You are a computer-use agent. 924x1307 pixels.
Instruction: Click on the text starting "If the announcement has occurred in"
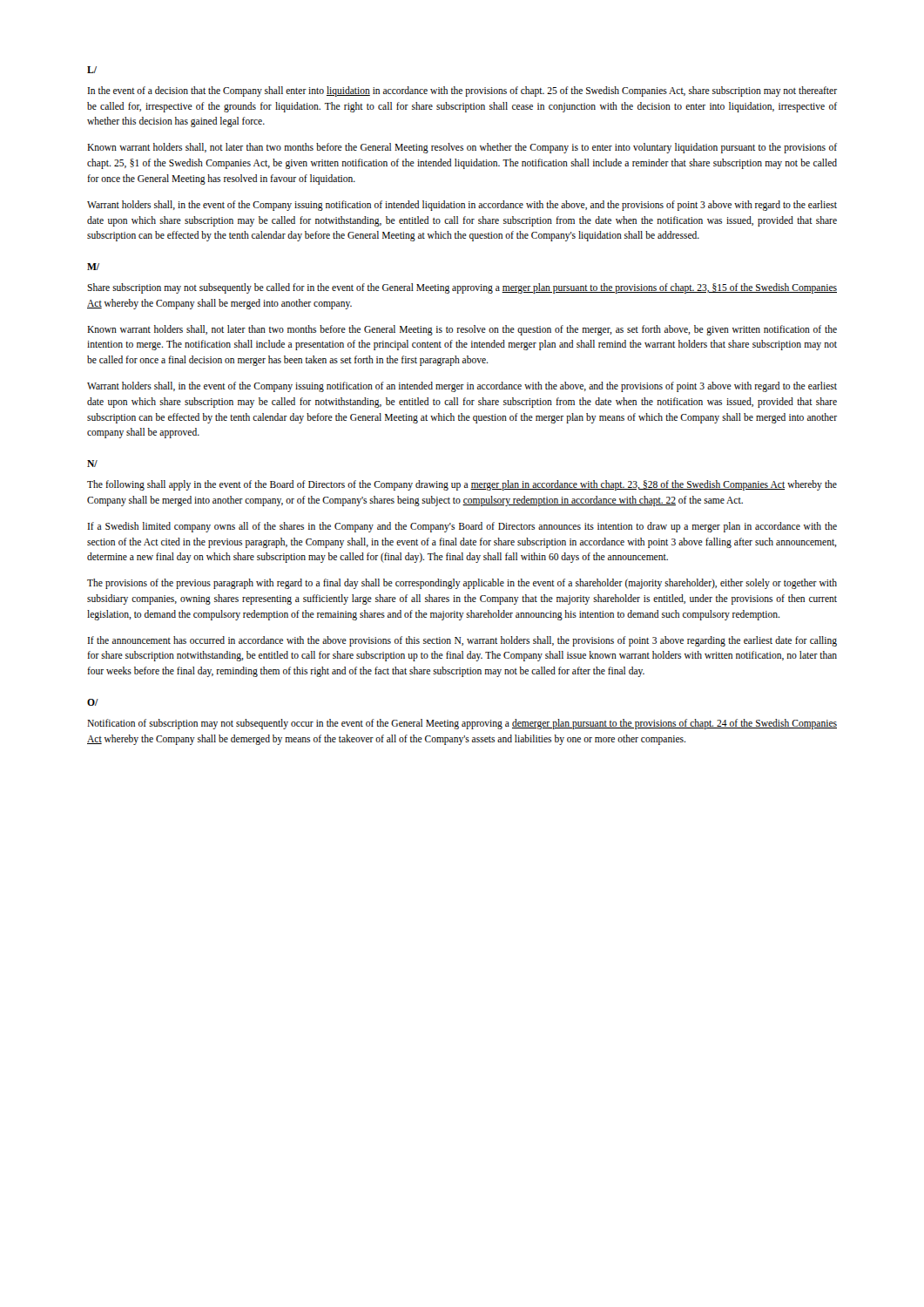tap(462, 656)
